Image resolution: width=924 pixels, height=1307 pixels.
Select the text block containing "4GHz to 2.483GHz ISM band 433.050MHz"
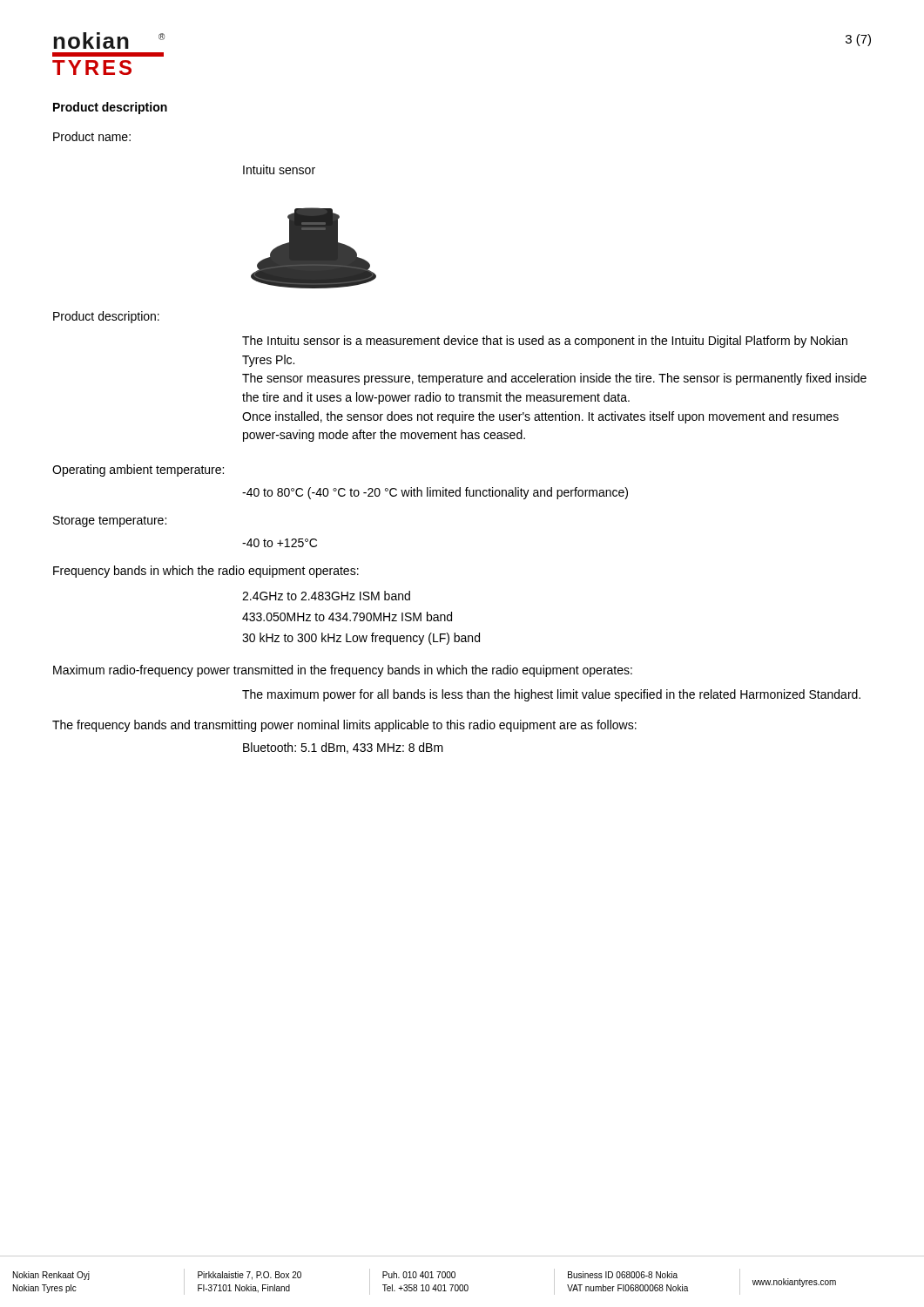coord(361,617)
